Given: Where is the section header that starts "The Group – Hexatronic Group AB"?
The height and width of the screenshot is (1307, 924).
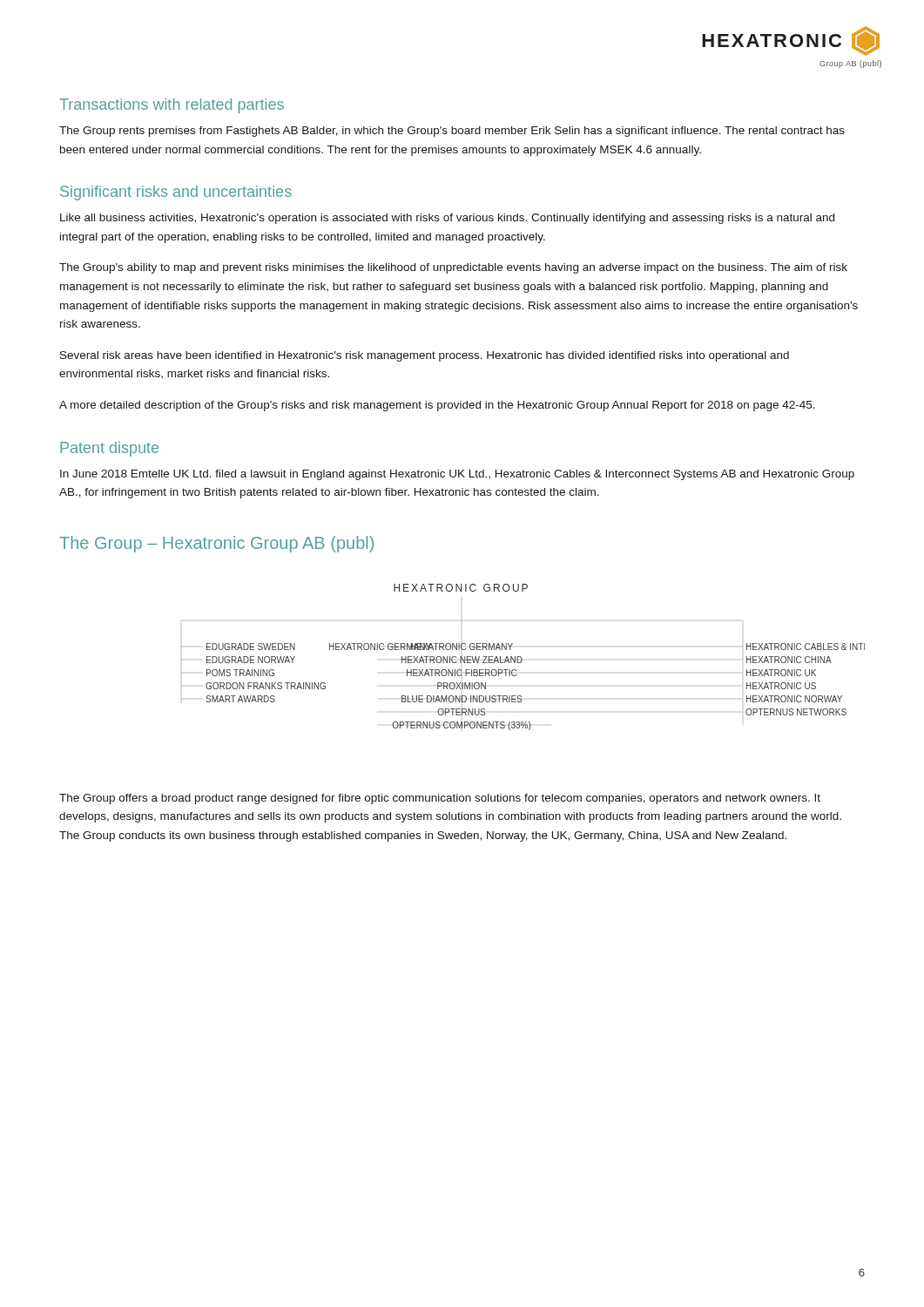Looking at the screenshot, I should 216,544.
